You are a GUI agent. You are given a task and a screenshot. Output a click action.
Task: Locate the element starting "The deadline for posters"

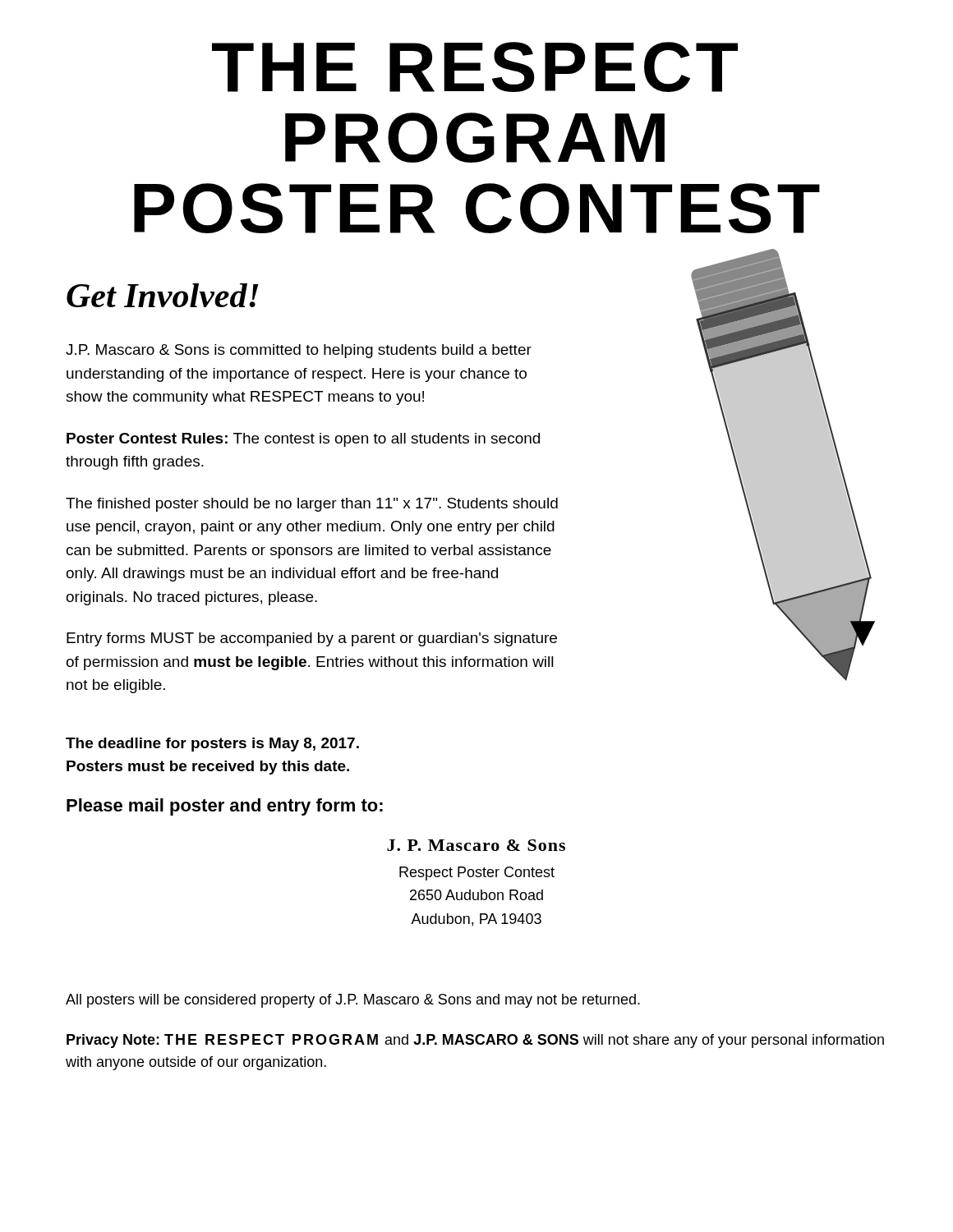pyautogui.click(x=213, y=754)
